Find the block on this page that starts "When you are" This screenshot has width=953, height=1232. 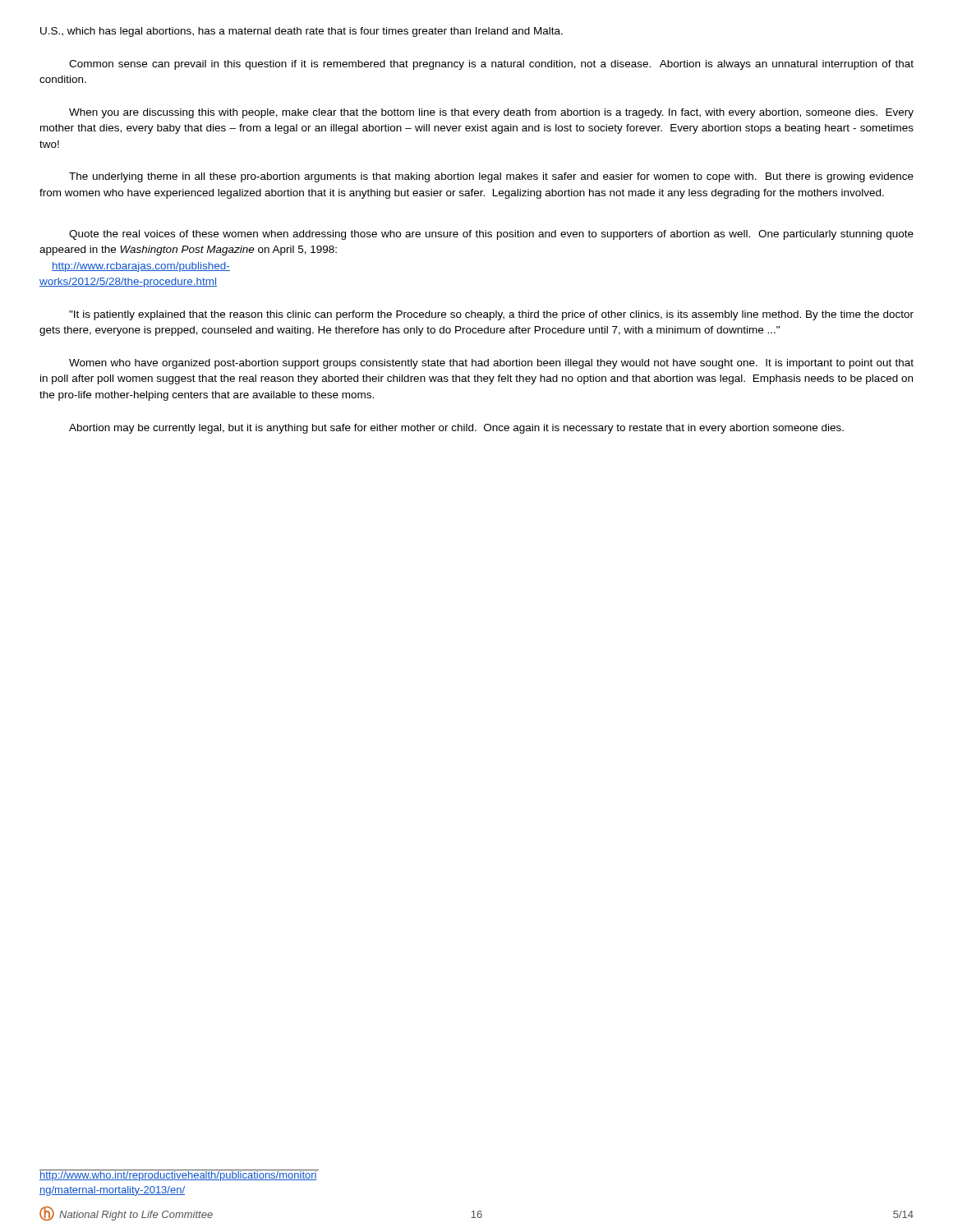(476, 128)
